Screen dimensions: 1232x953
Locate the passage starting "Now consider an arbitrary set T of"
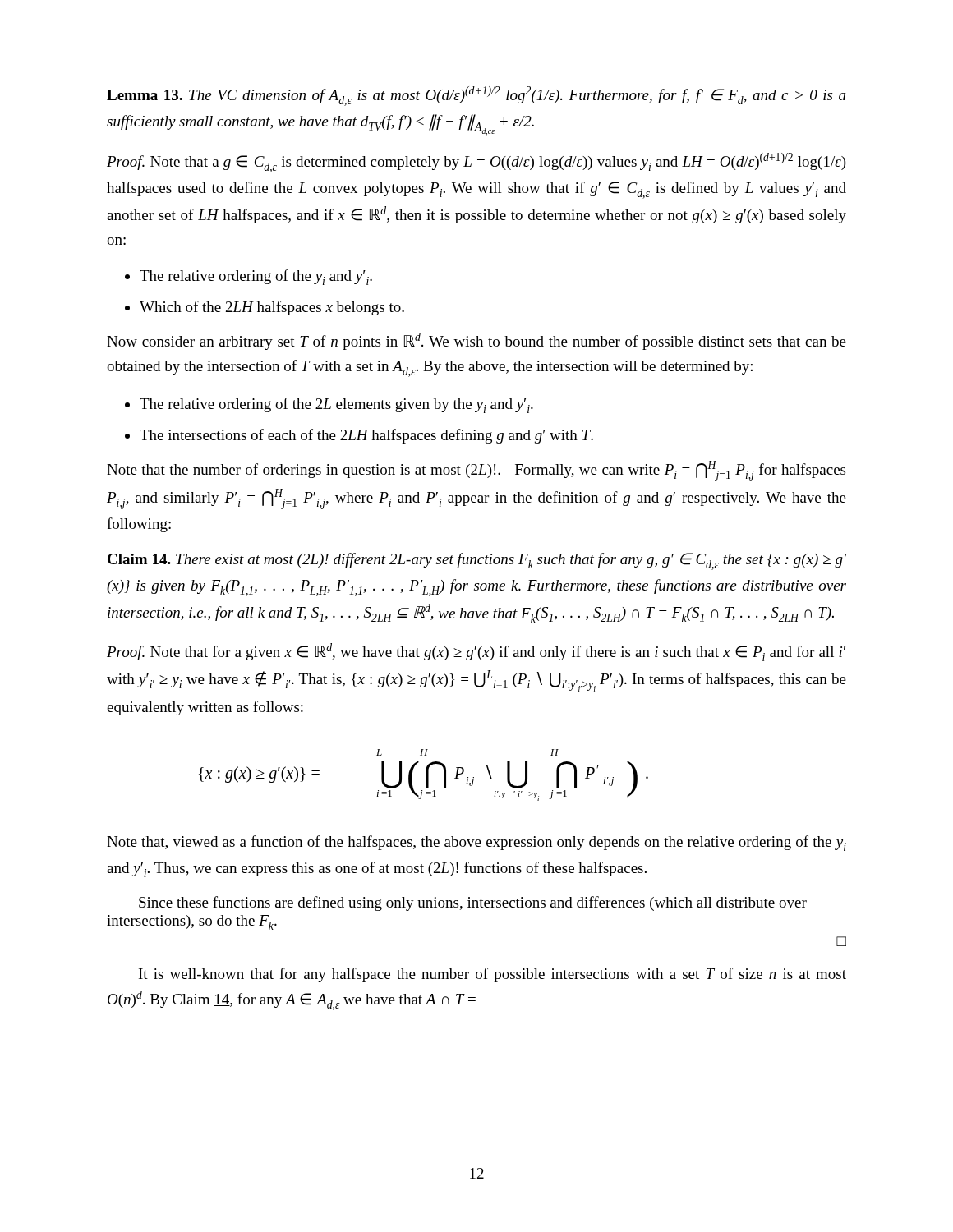click(x=476, y=354)
